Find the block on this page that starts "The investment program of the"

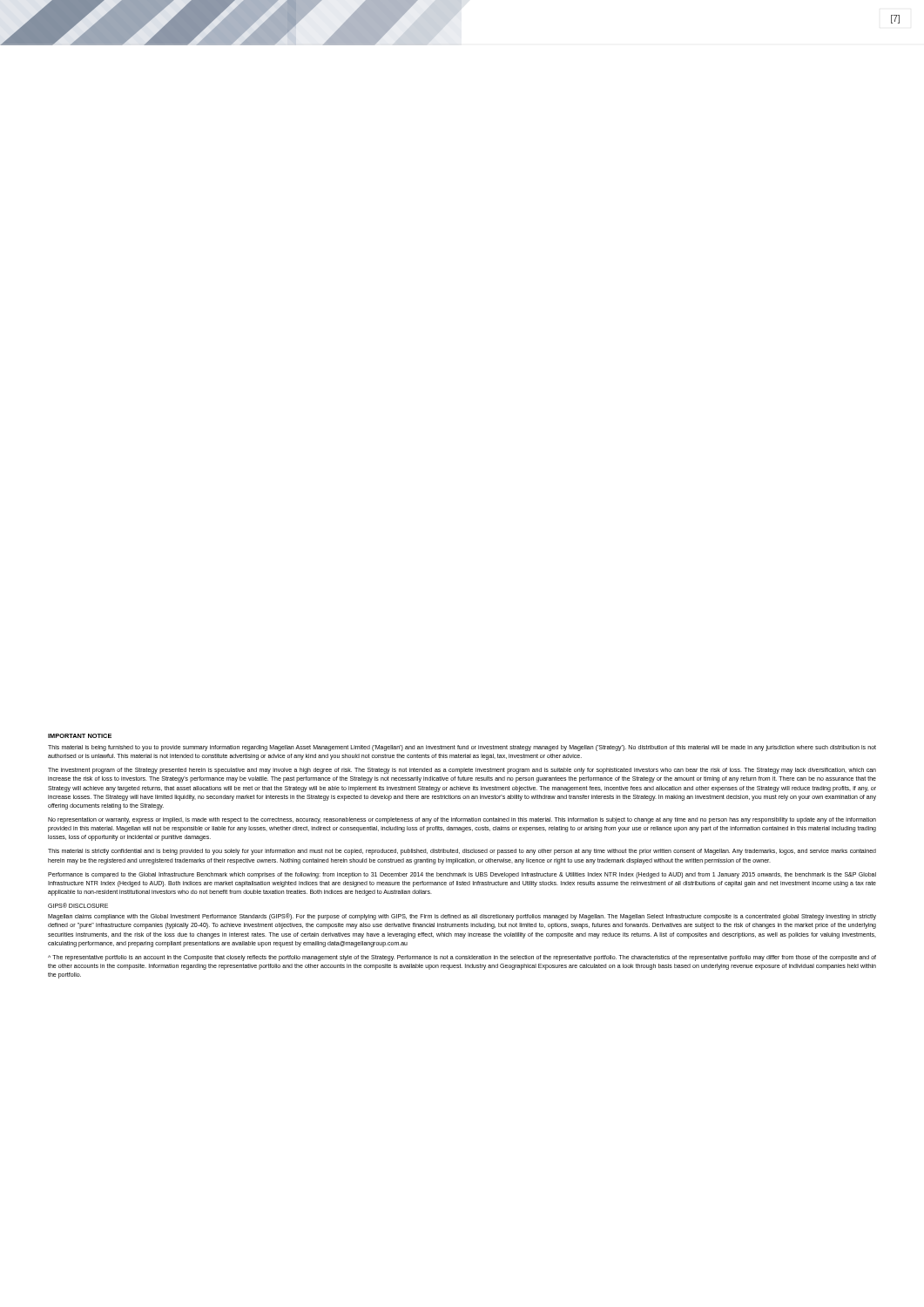pos(462,788)
